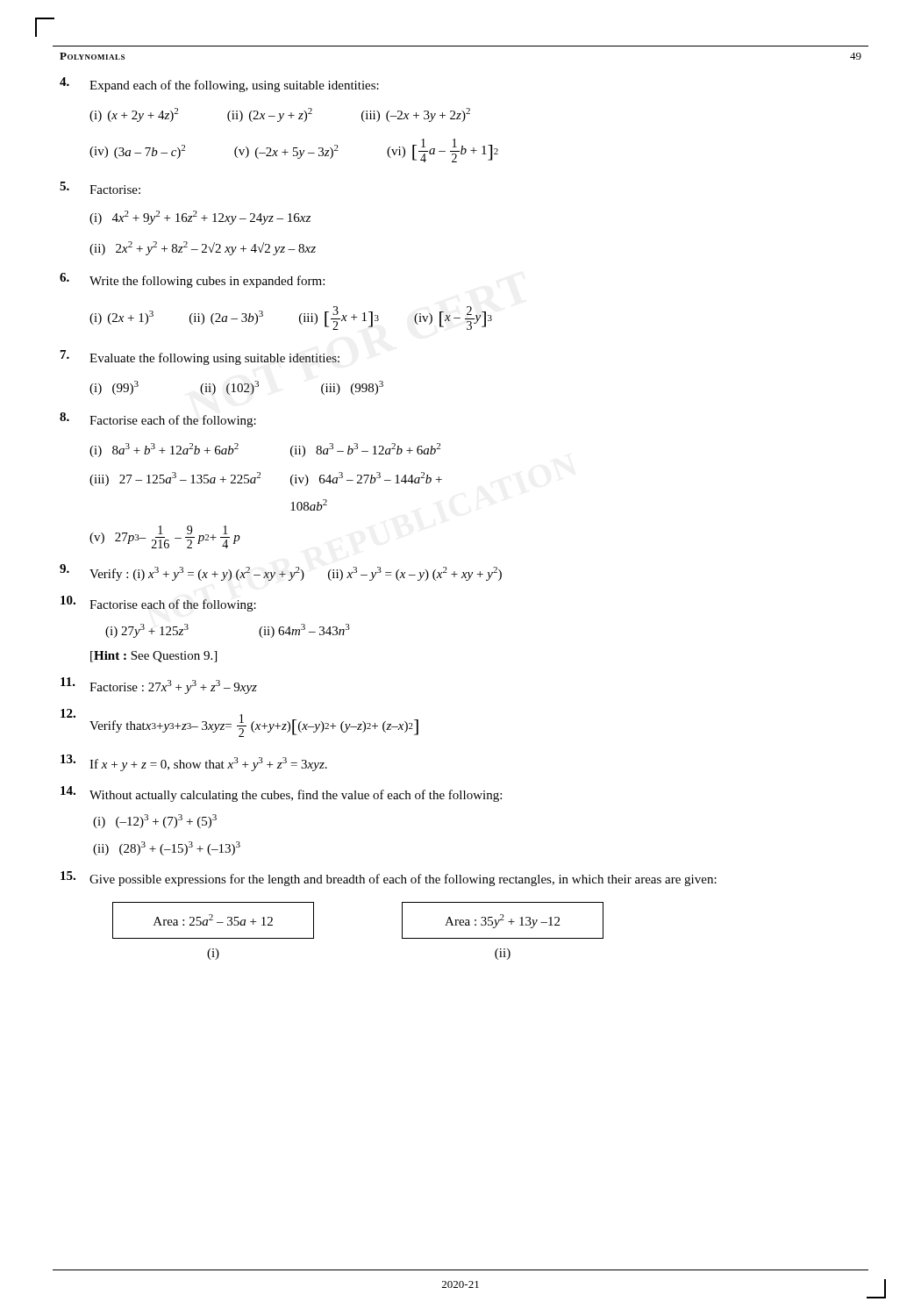Point to the text starting "14. Without actually calculating the"

281,794
